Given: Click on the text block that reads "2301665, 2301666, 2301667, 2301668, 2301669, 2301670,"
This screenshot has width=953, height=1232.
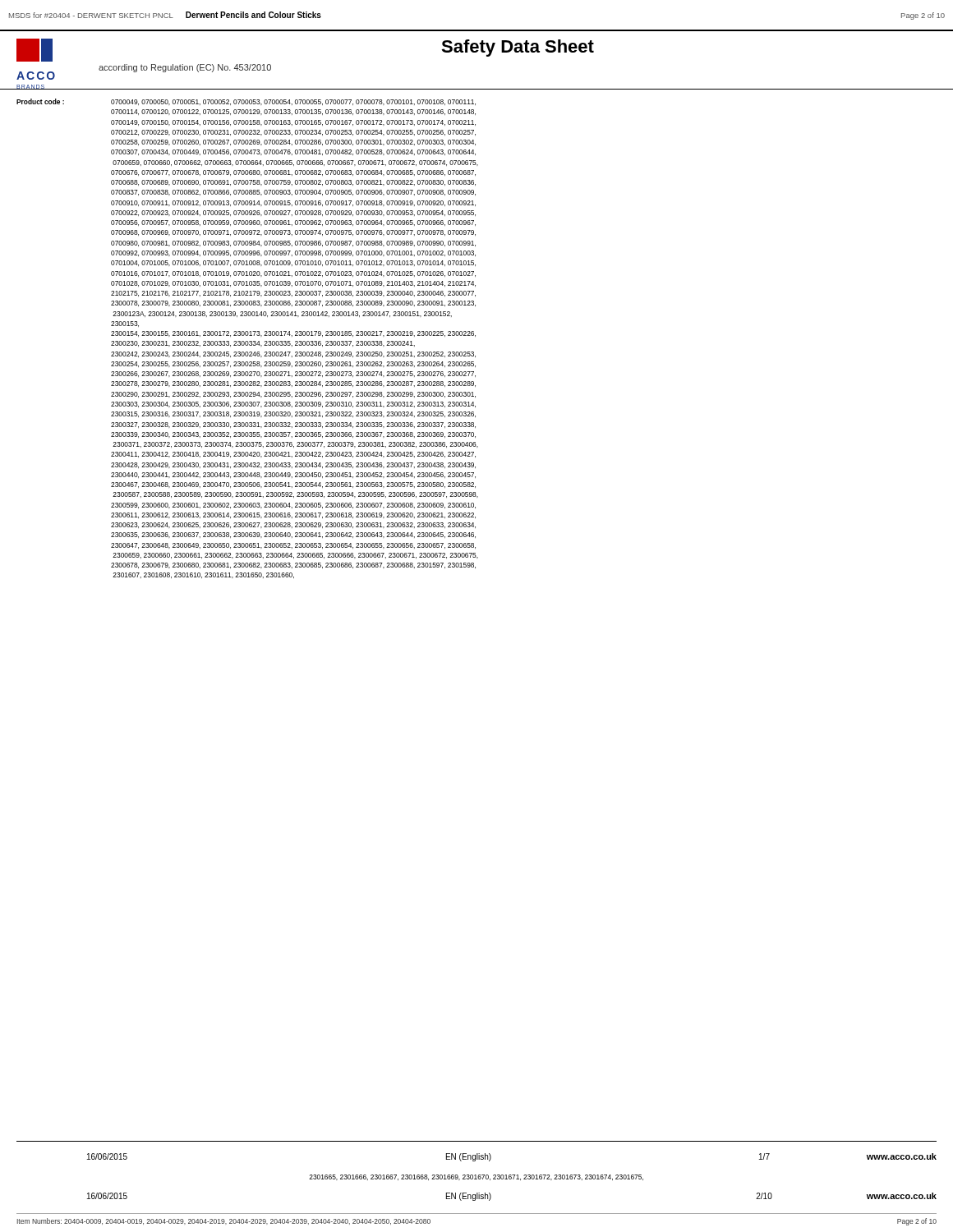Looking at the screenshot, I should [x=476, y=1177].
